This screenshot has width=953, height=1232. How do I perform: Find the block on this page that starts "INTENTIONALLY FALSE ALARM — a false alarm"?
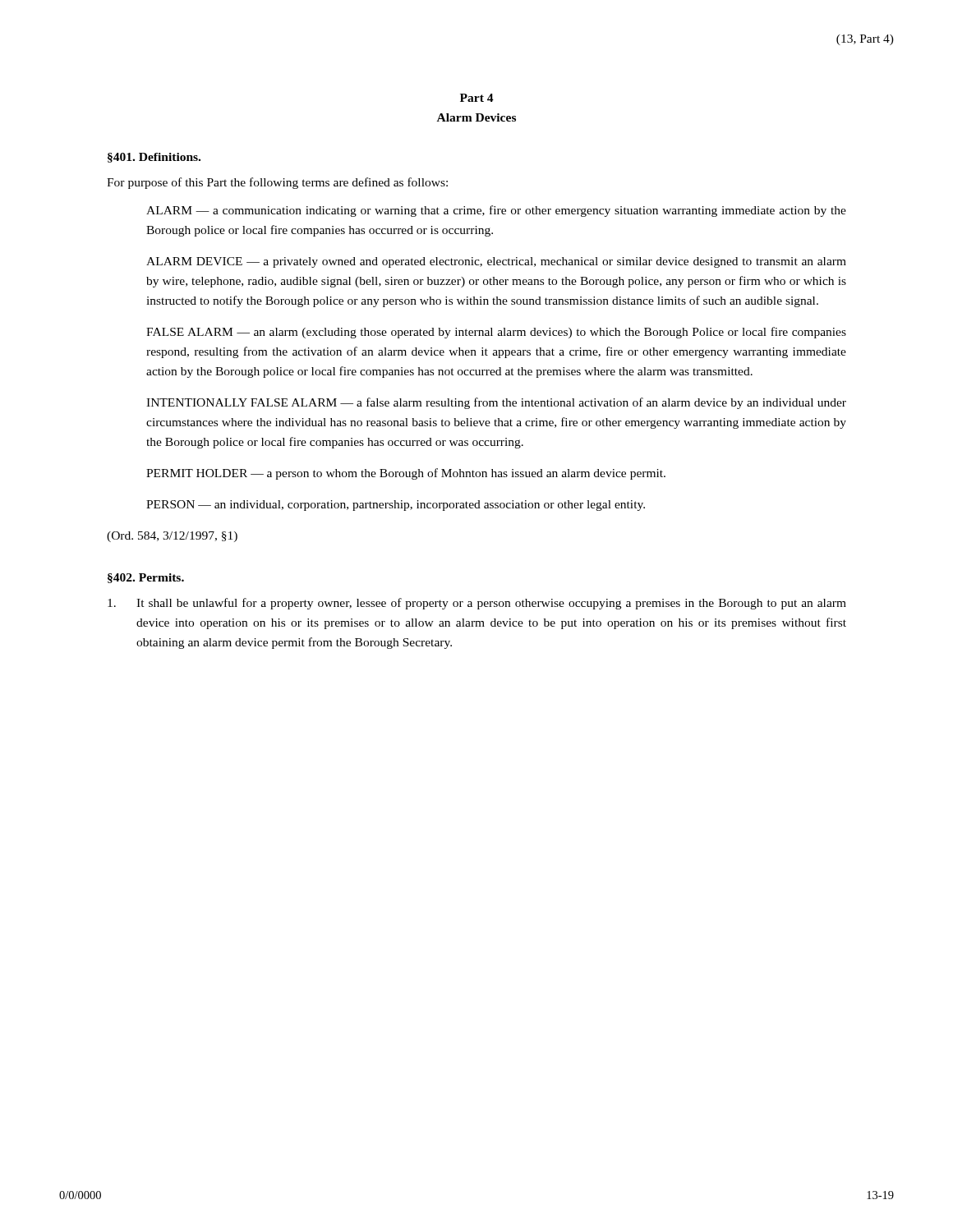tap(496, 422)
